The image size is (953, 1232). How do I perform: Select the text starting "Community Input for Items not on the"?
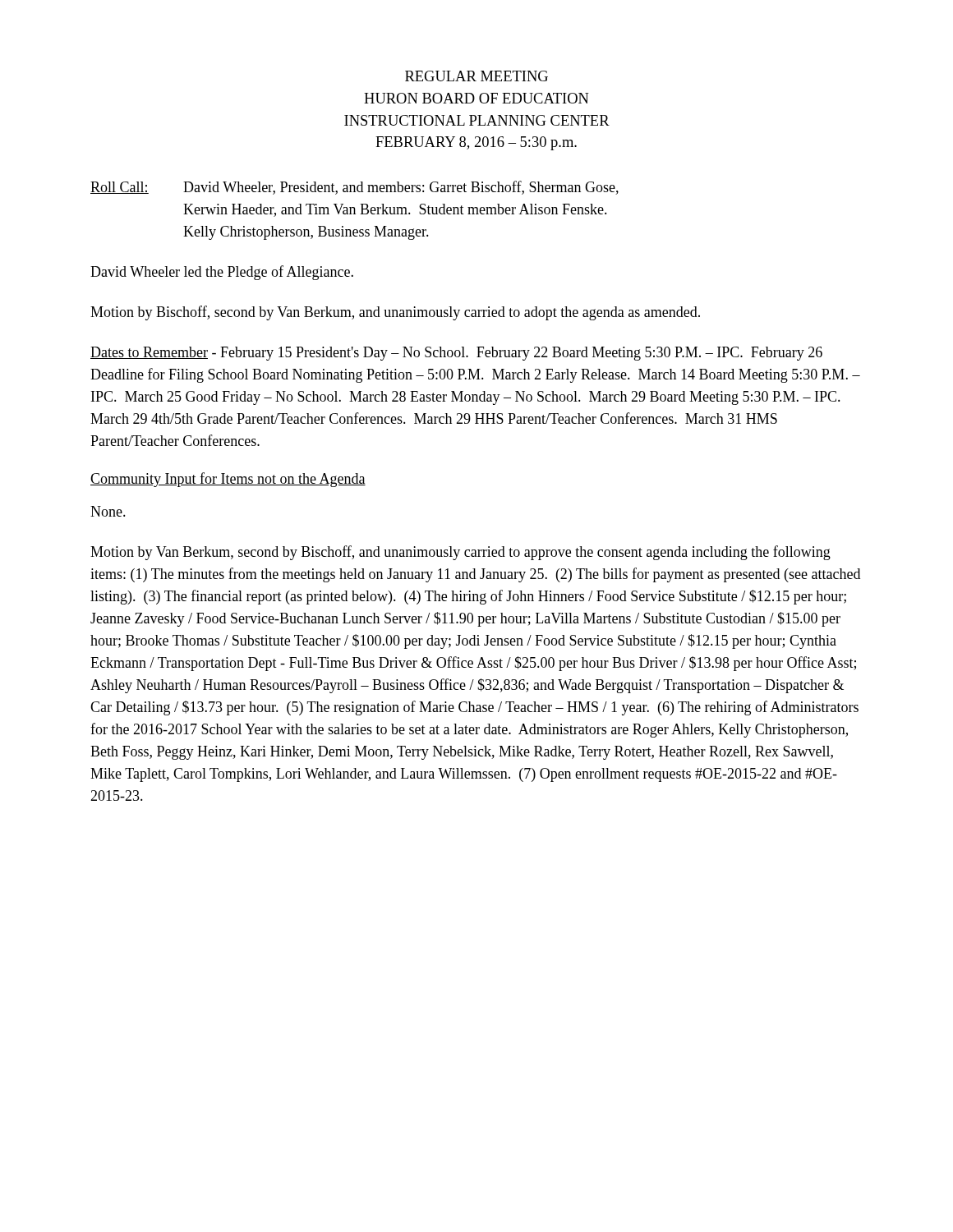click(x=228, y=479)
